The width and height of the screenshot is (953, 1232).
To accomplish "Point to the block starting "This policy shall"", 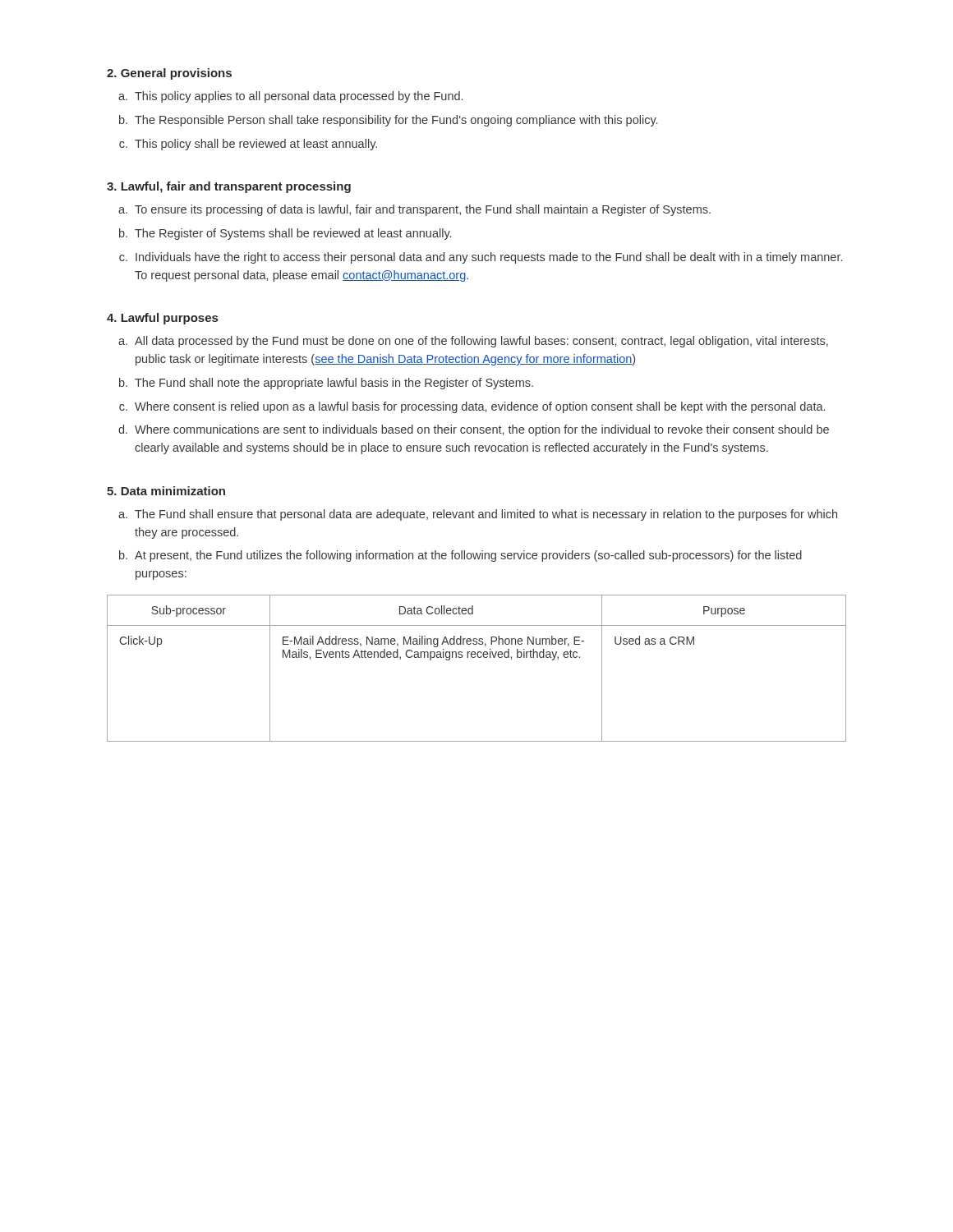I will pyautogui.click(x=256, y=143).
